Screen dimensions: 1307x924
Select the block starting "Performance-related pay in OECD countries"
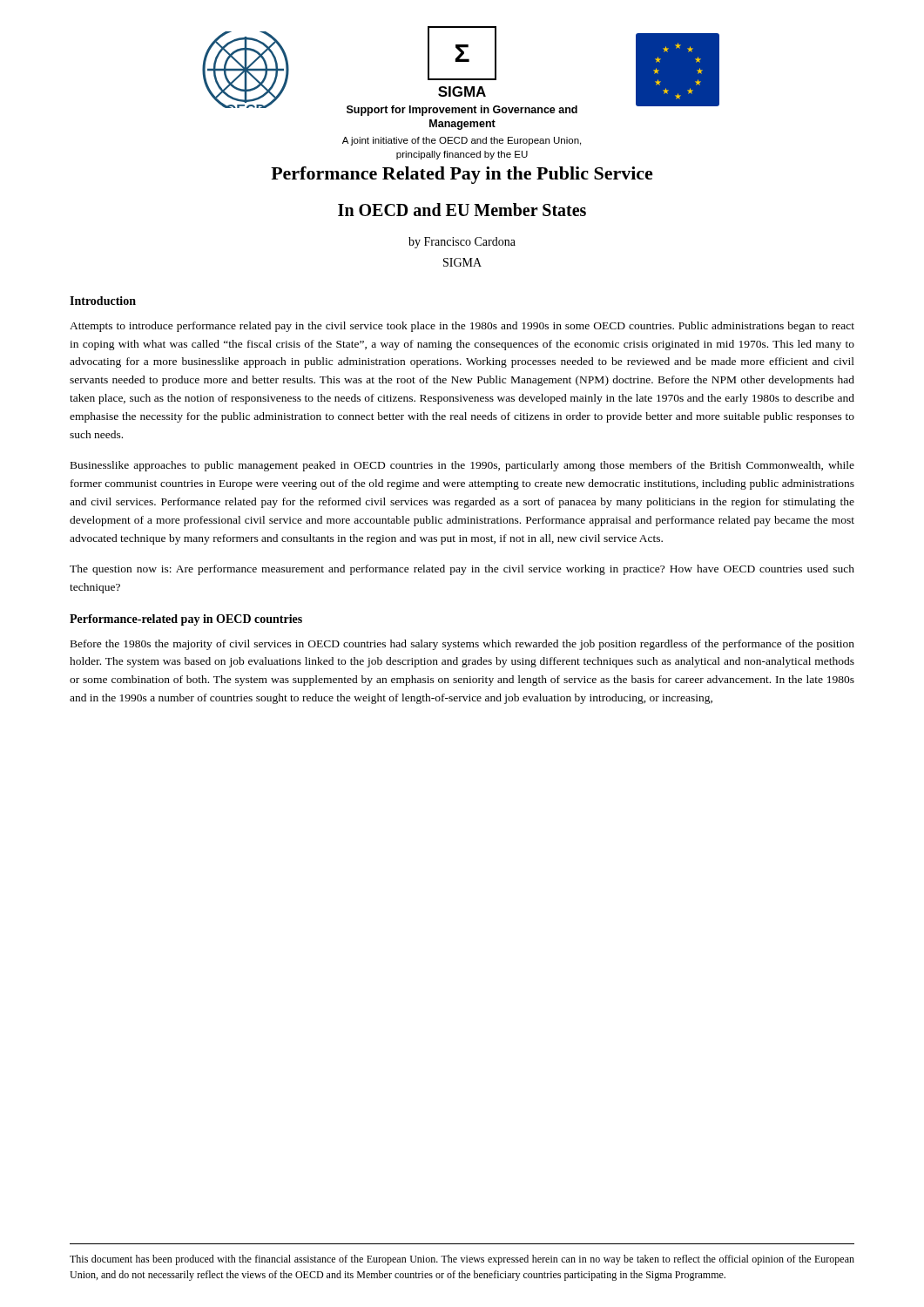(x=186, y=619)
